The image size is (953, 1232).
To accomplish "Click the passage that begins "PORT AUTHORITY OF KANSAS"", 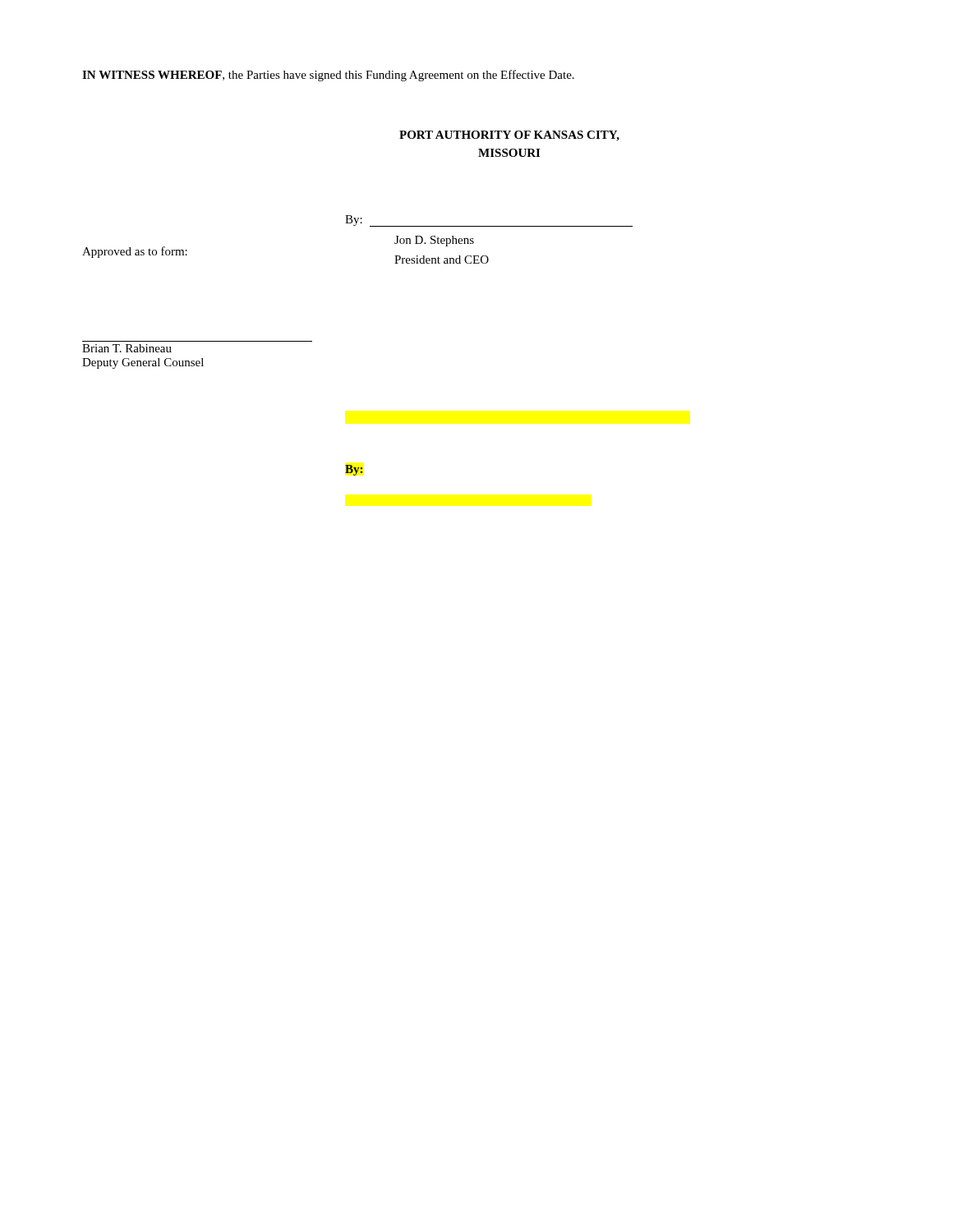I will coord(509,144).
